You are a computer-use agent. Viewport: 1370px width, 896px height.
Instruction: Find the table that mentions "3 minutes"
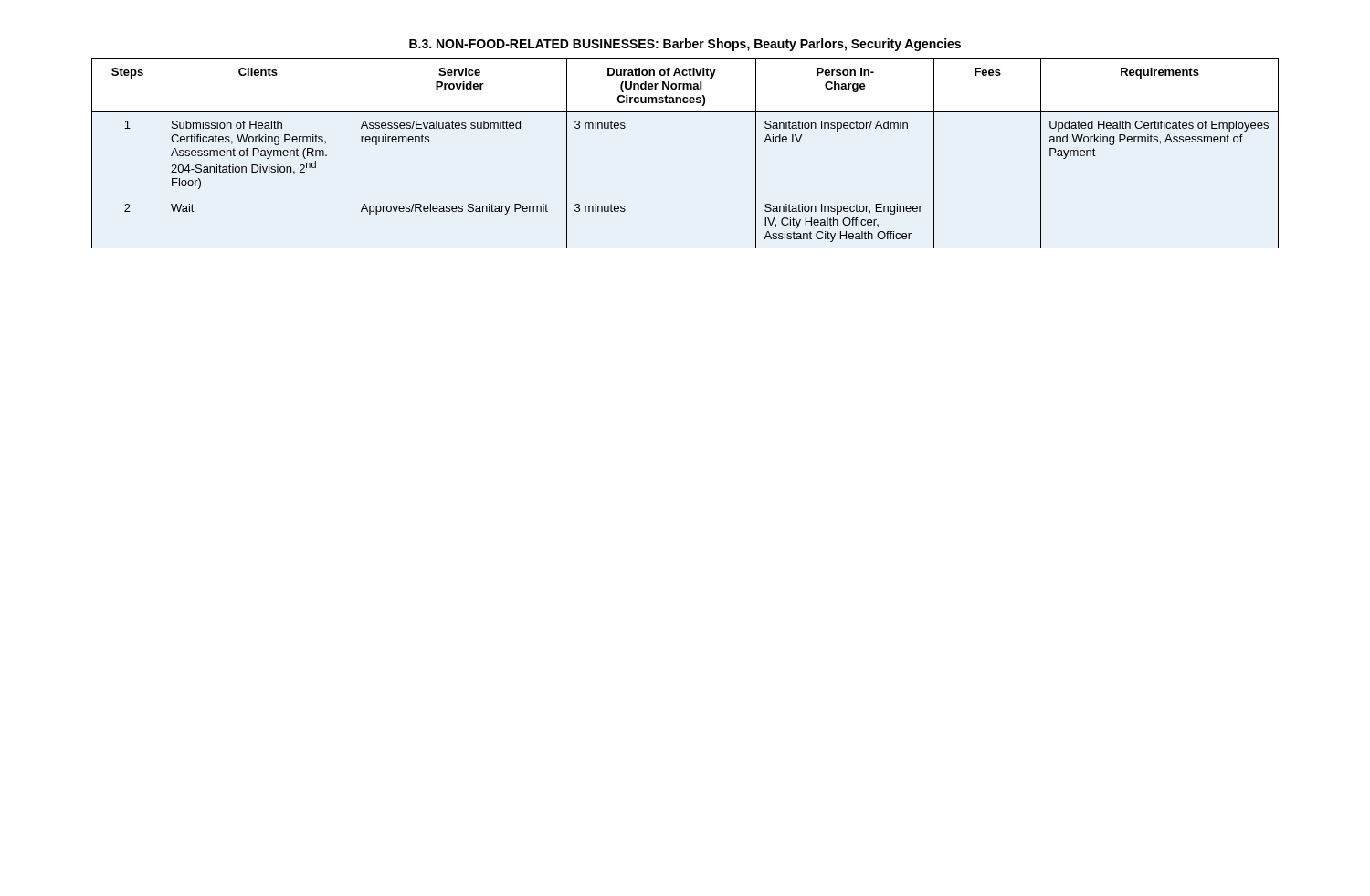point(685,154)
